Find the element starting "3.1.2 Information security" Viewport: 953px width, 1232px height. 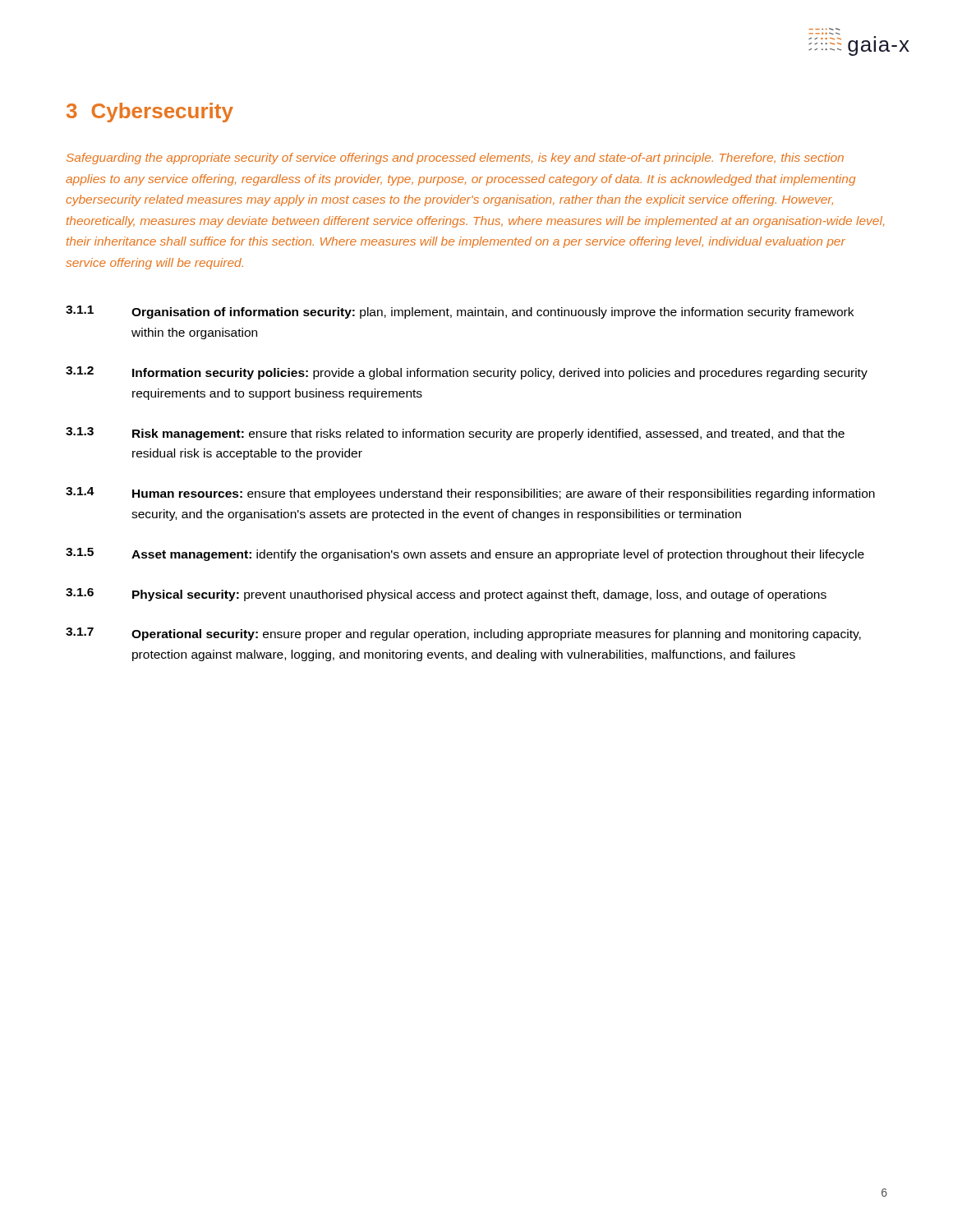[476, 383]
